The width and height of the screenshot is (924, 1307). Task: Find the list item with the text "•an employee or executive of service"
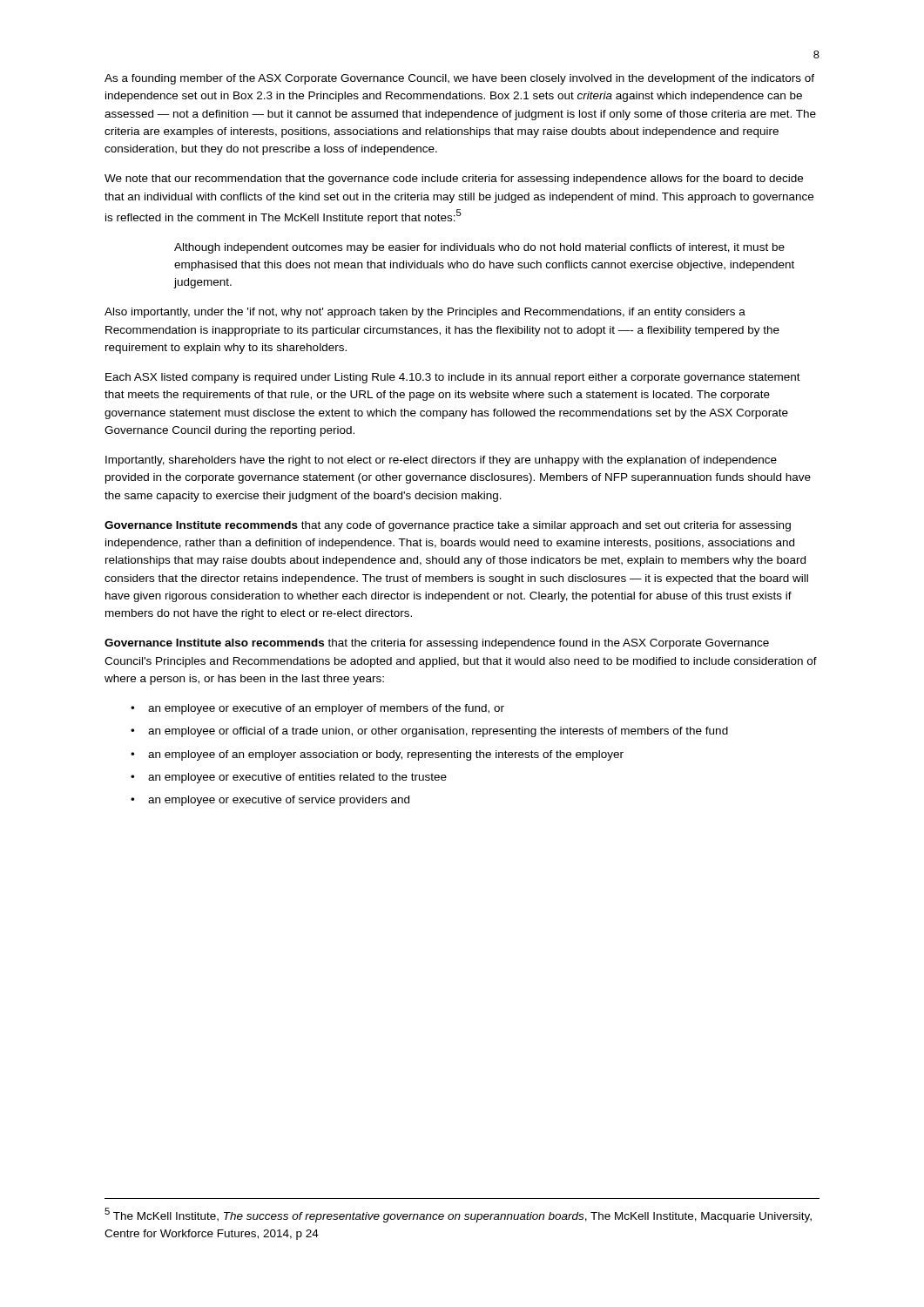click(x=270, y=801)
